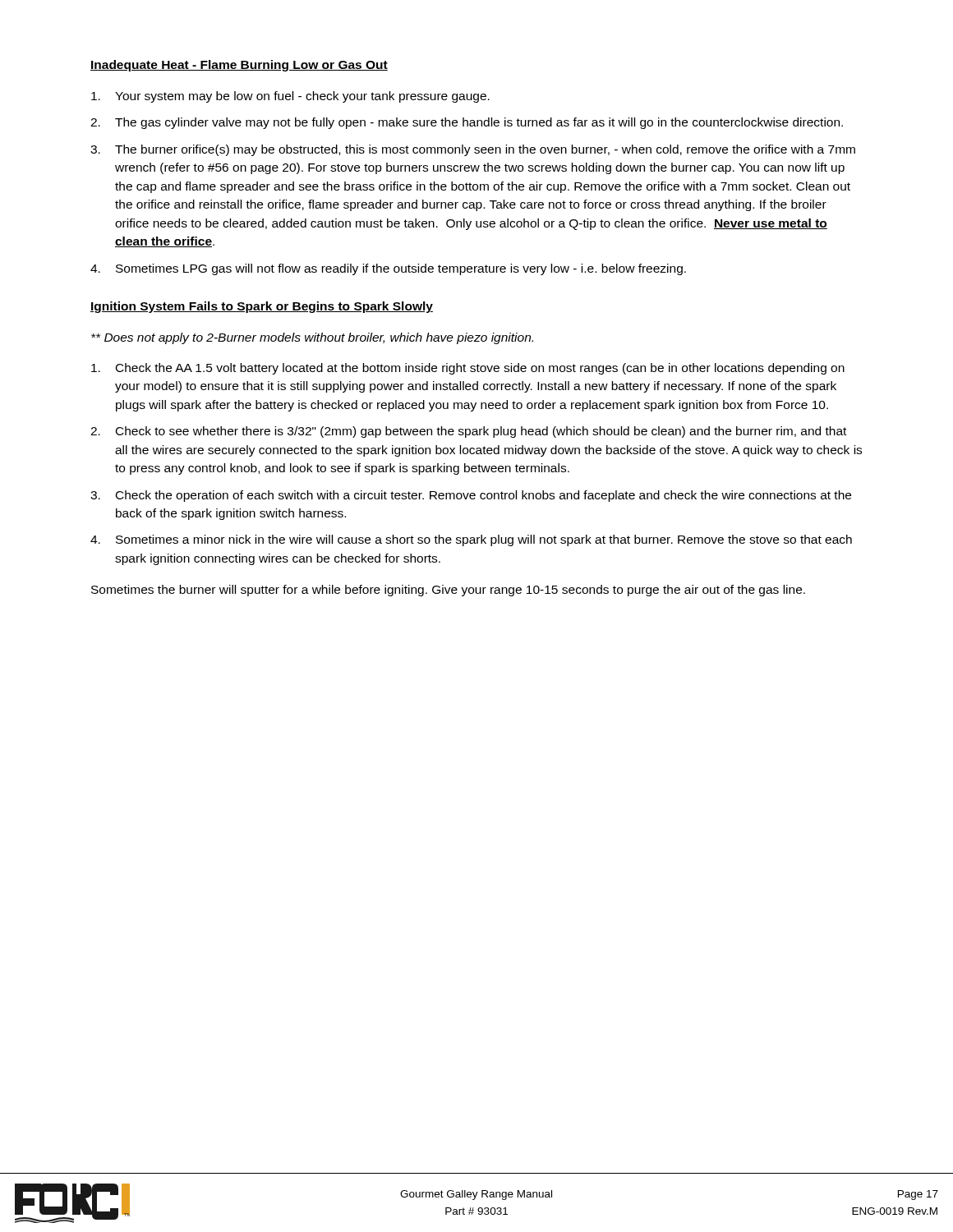Where is the passage that starts "3. Check the operation of"?
Image resolution: width=953 pixels, height=1232 pixels.
click(476, 504)
